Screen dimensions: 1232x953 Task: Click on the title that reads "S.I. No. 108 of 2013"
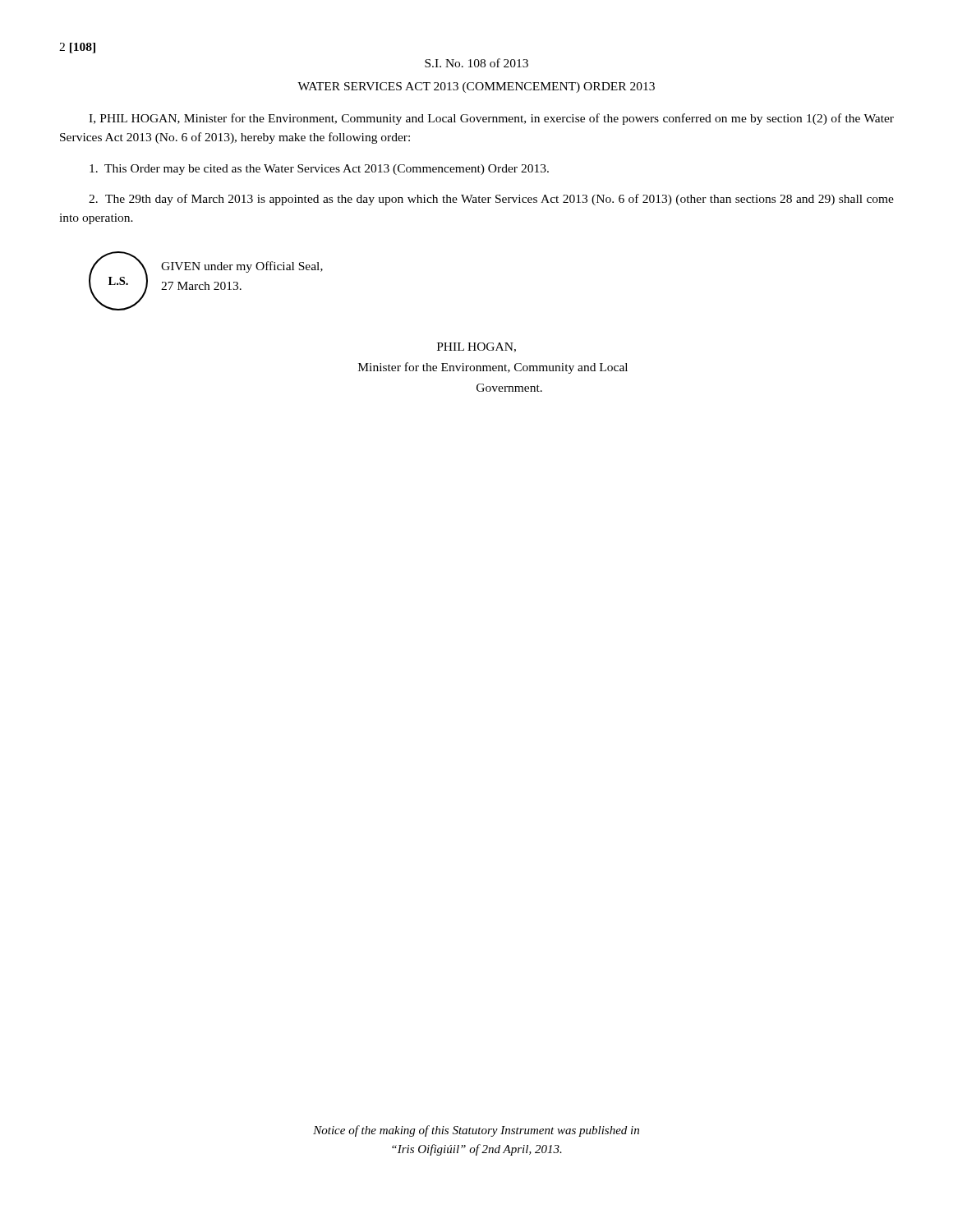(x=476, y=63)
